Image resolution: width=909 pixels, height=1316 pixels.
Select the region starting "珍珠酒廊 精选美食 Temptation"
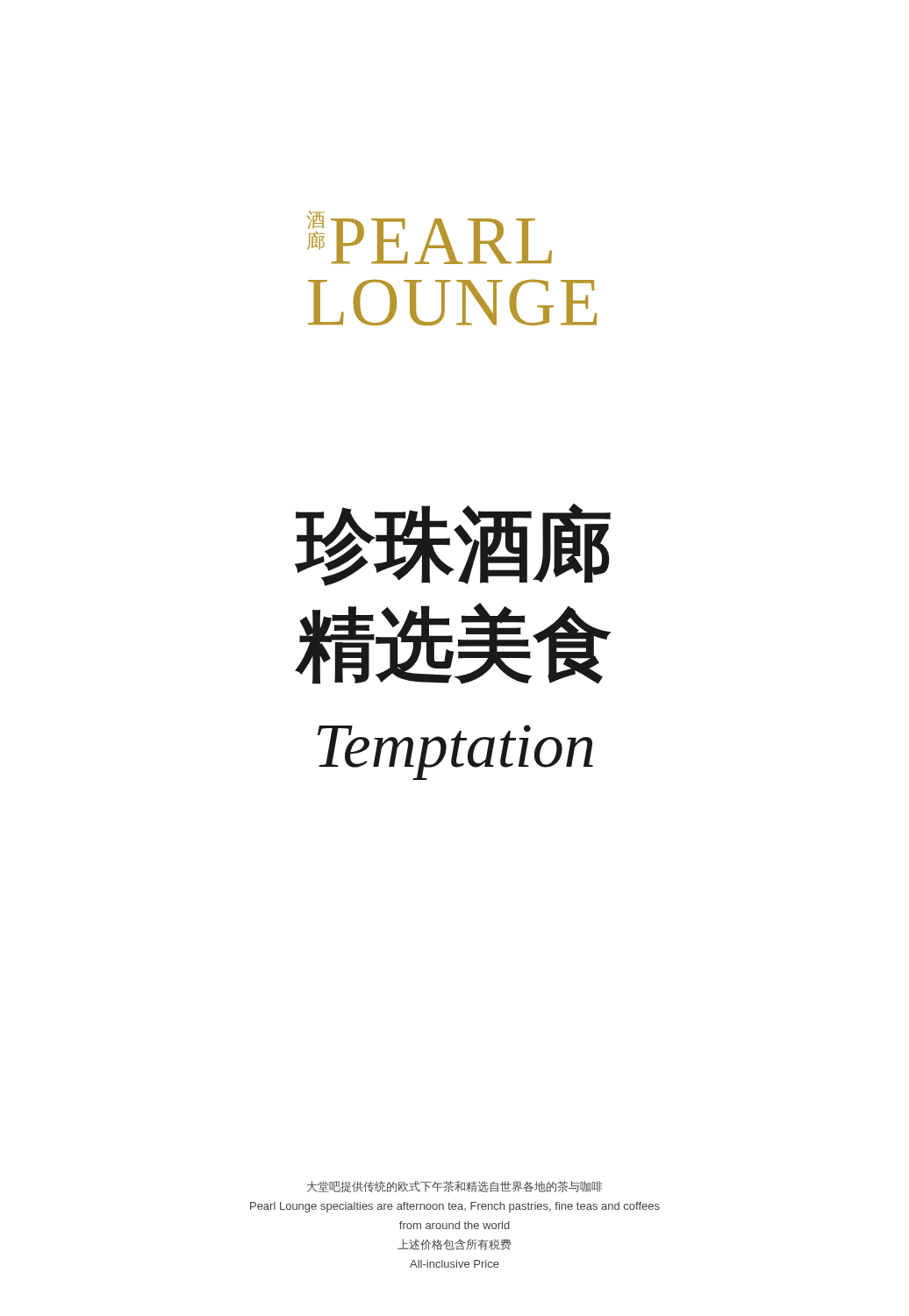(x=454, y=642)
